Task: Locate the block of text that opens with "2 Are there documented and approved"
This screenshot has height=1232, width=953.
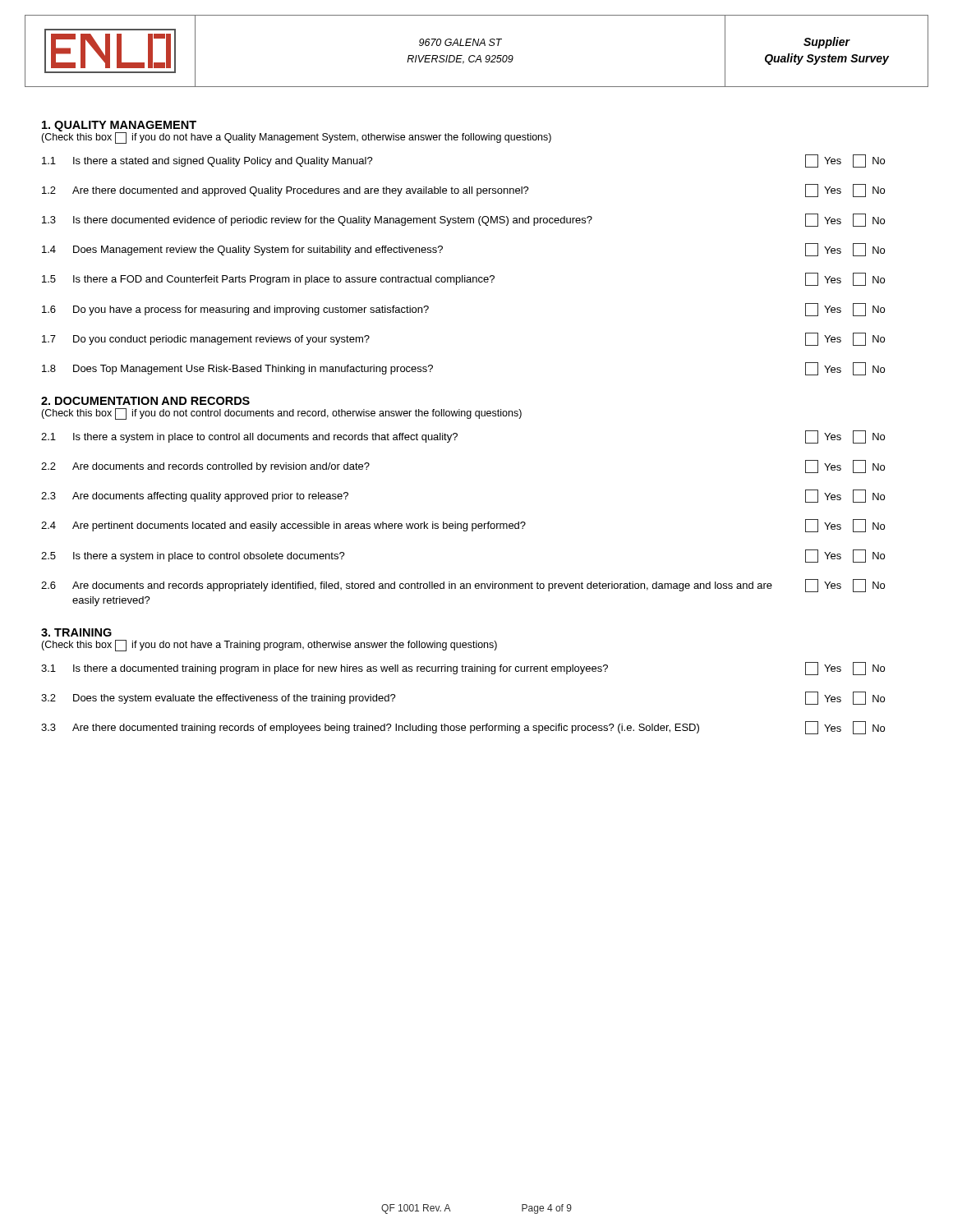Action: click(476, 191)
